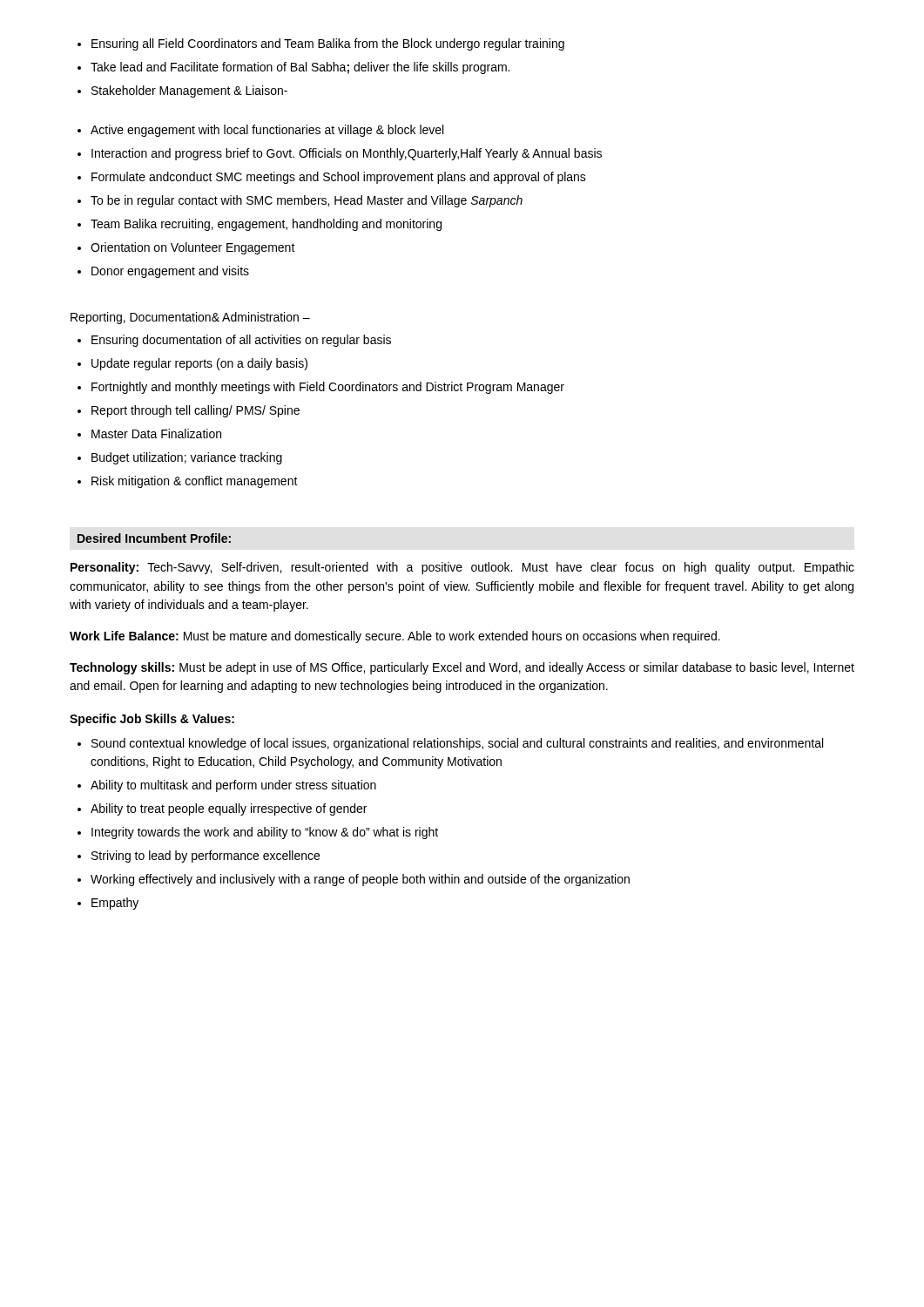This screenshot has width=924, height=1307.
Task: Navigate to the element starting "Take lead and Facilitate formation of"
Action: 462,68
